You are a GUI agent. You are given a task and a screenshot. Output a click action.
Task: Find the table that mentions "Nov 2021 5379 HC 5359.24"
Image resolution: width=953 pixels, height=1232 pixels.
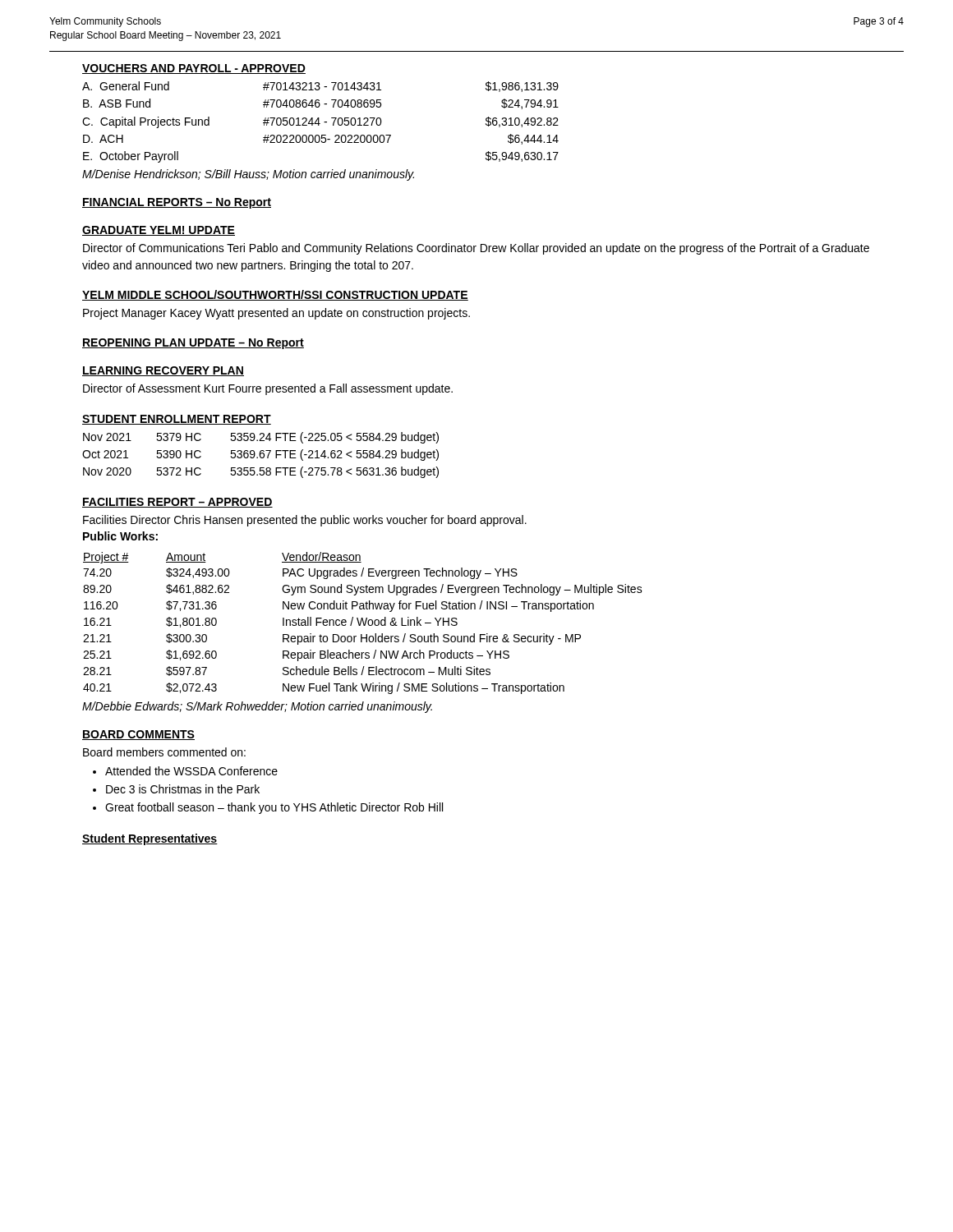pos(476,454)
